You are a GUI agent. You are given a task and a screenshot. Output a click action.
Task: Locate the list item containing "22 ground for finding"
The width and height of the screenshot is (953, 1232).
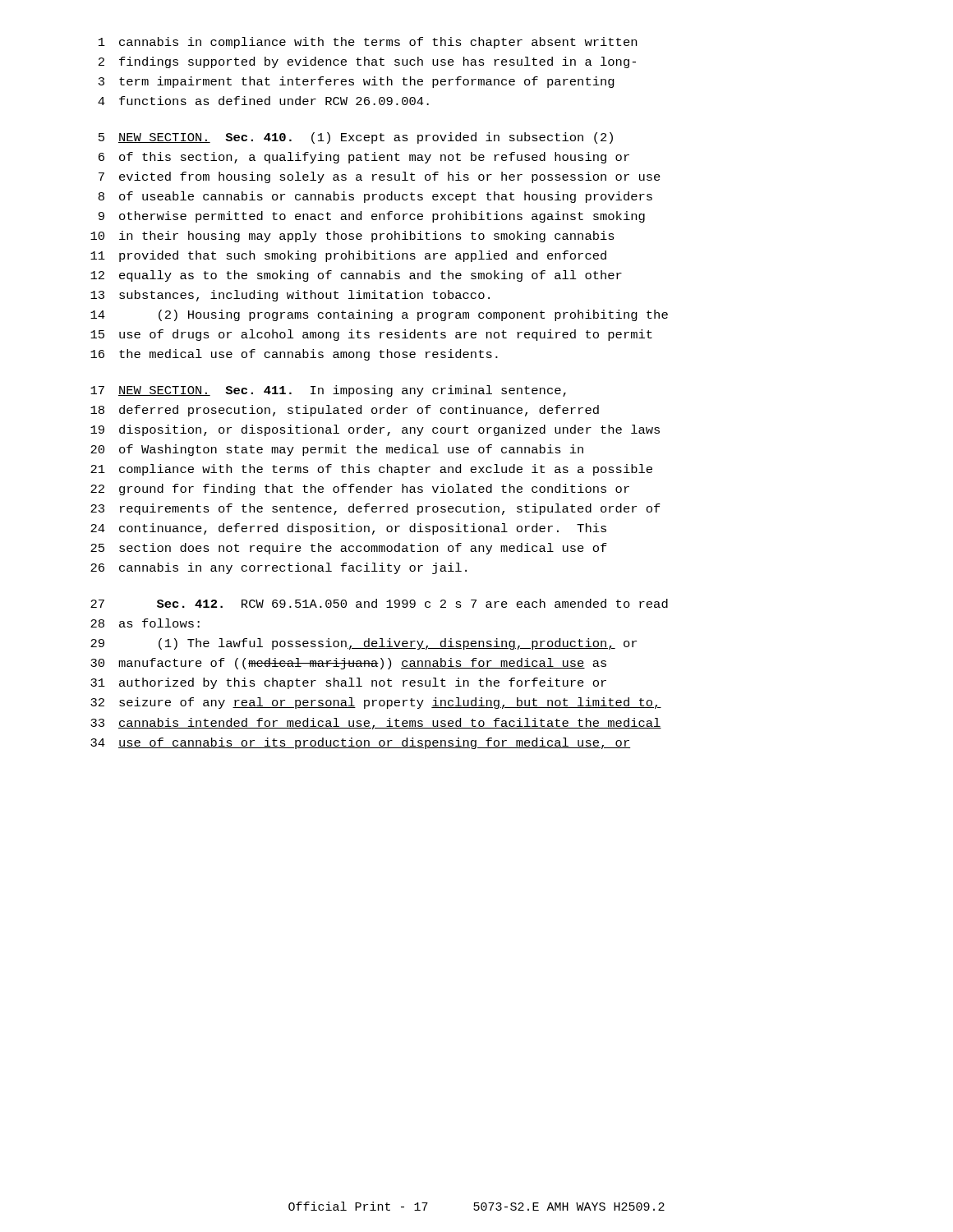tap(476, 490)
